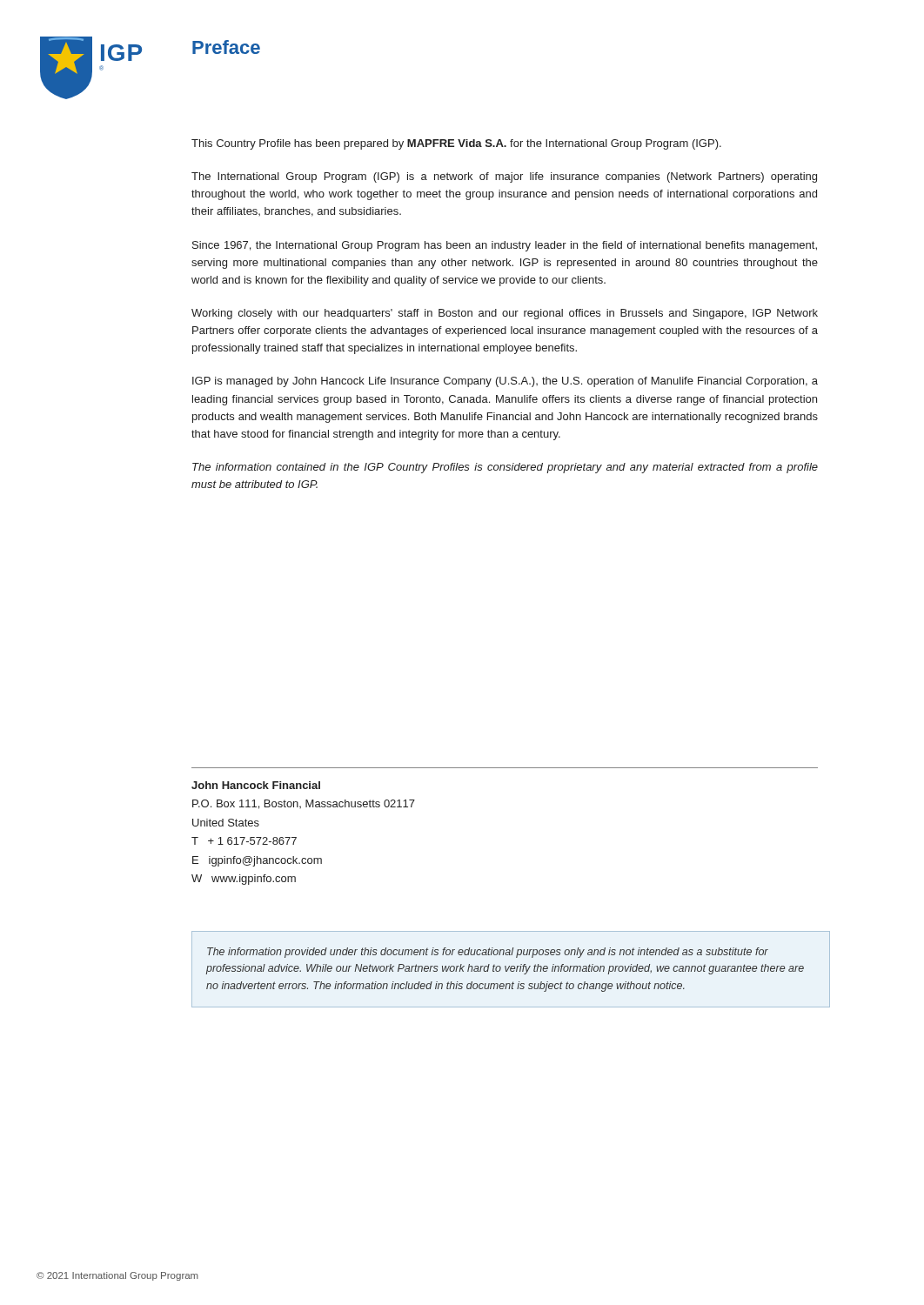Find the text block containing "Since 1967, the International Group Program"

coord(505,263)
